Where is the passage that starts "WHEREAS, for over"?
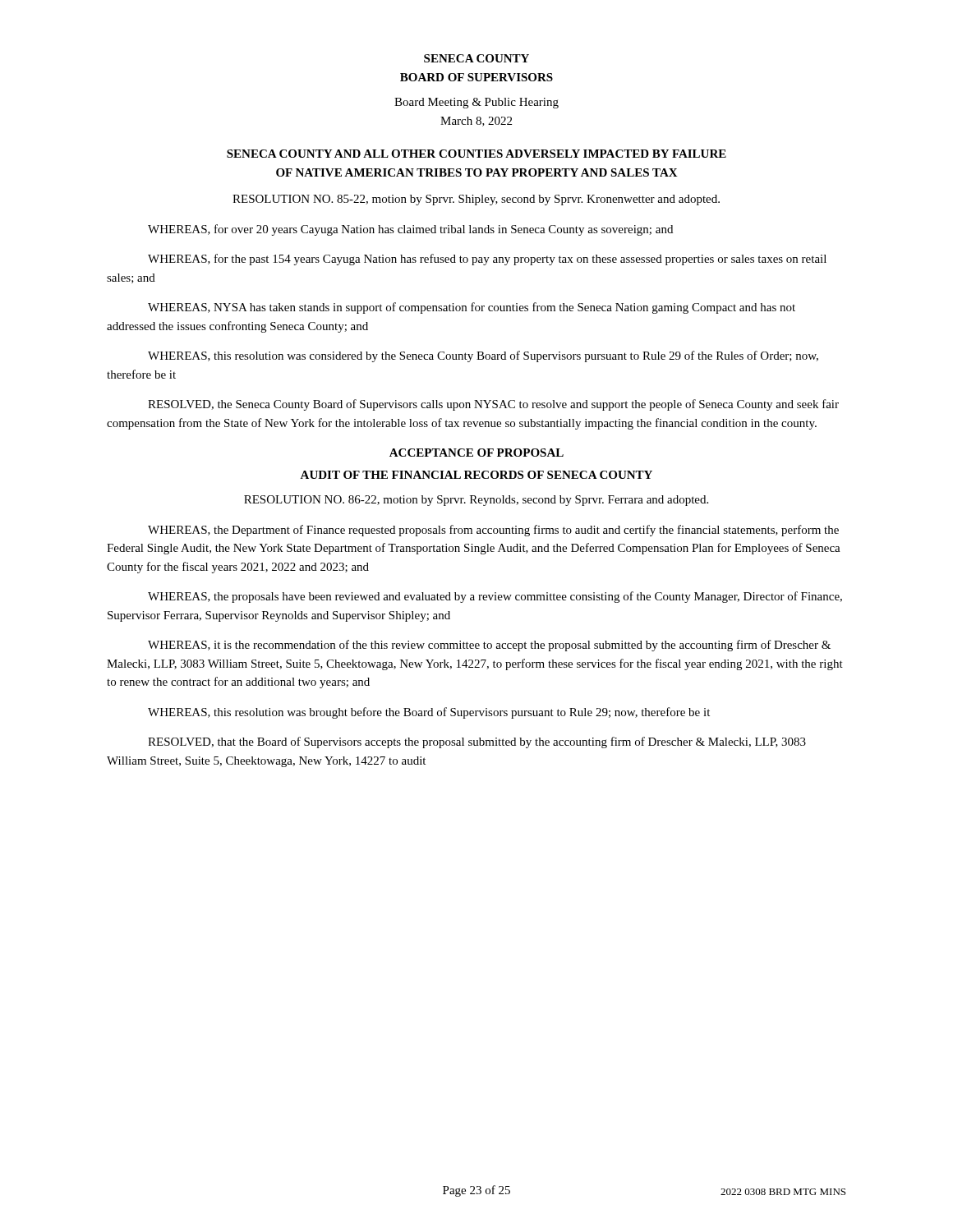 pyautogui.click(x=476, y=229)
